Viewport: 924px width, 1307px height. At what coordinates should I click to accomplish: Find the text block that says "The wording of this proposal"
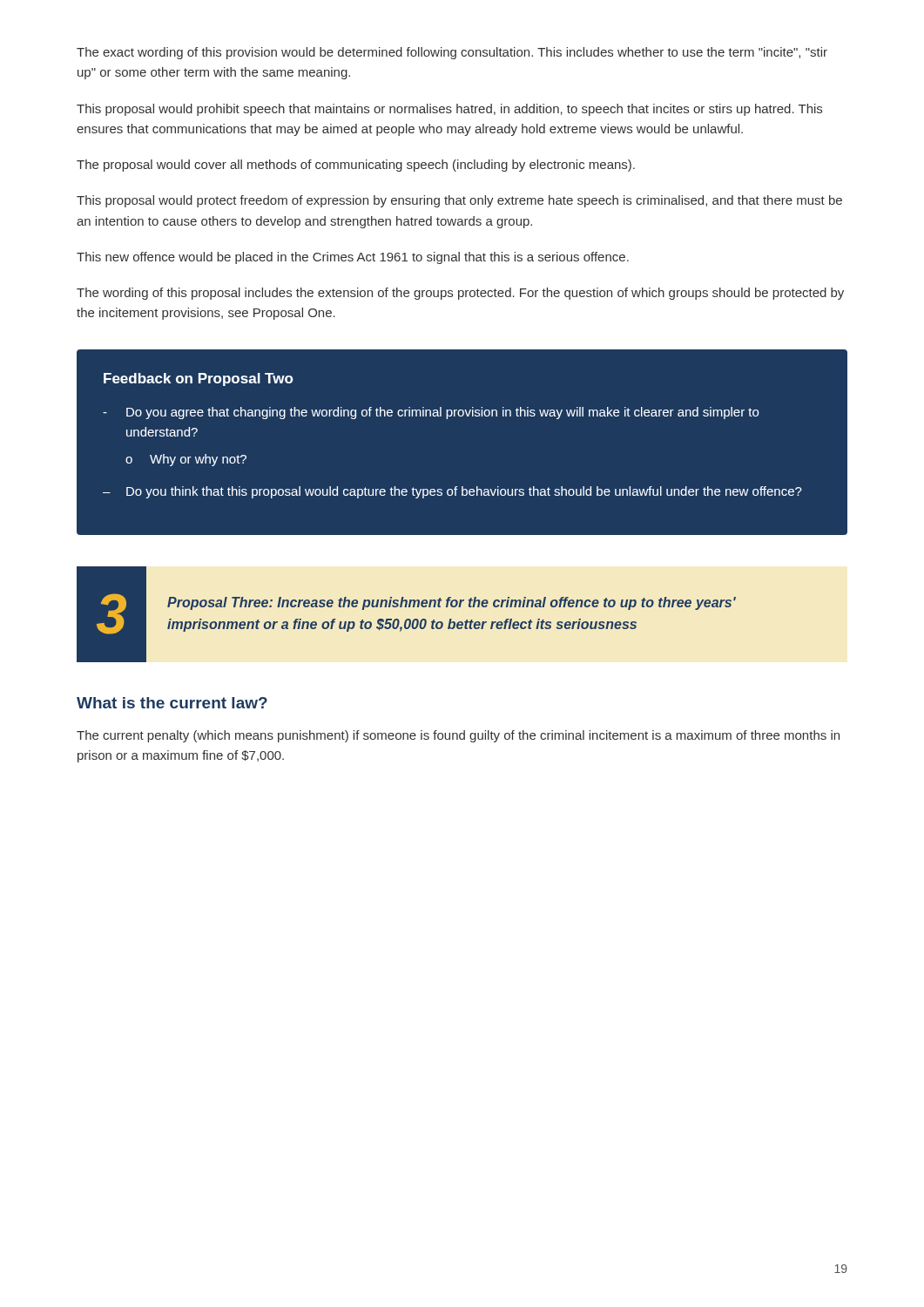[x=460, y=302]
